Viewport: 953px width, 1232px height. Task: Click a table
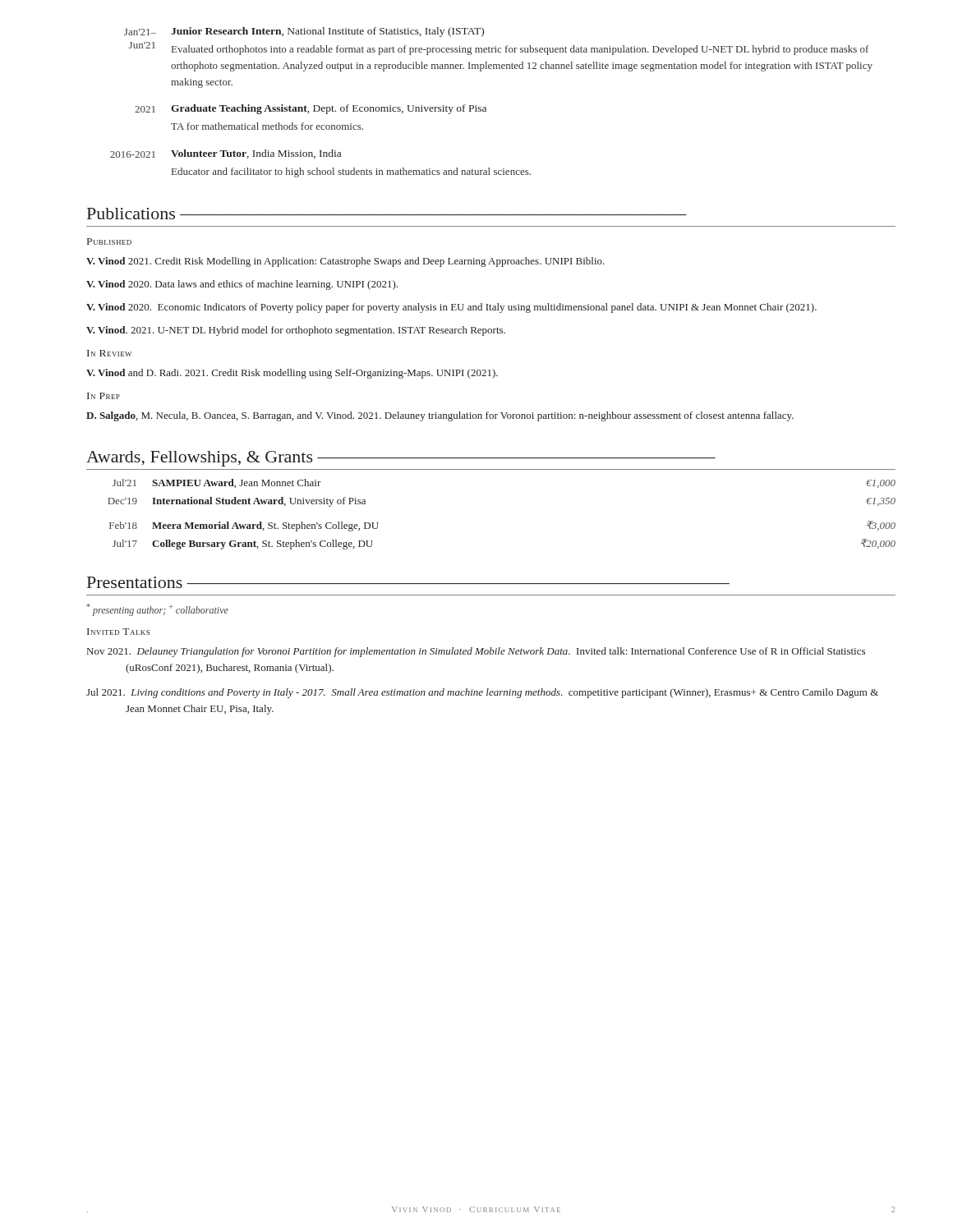pyautogui.click(x=491, y=513)
